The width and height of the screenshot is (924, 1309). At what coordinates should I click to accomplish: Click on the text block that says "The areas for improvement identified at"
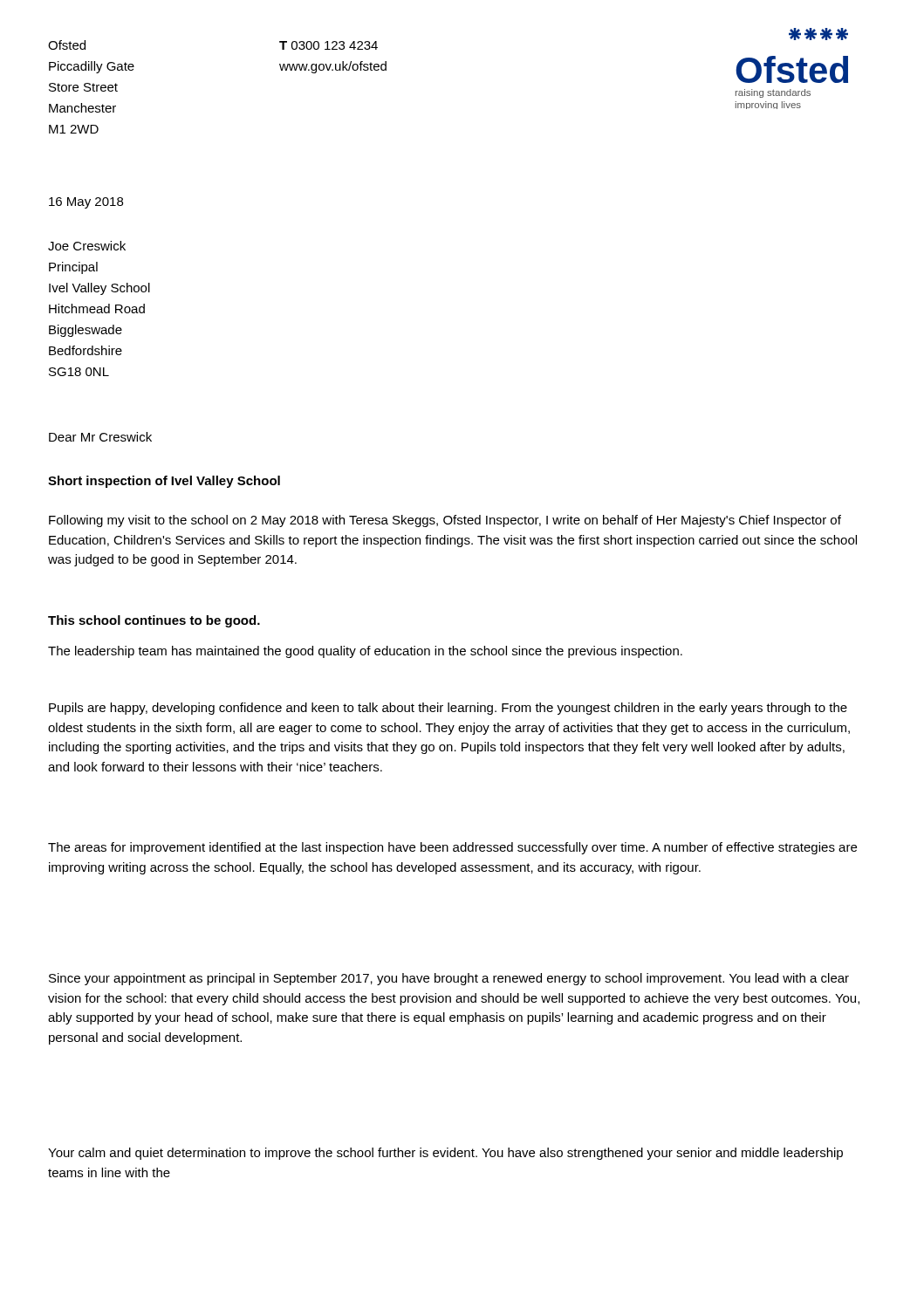458,857
